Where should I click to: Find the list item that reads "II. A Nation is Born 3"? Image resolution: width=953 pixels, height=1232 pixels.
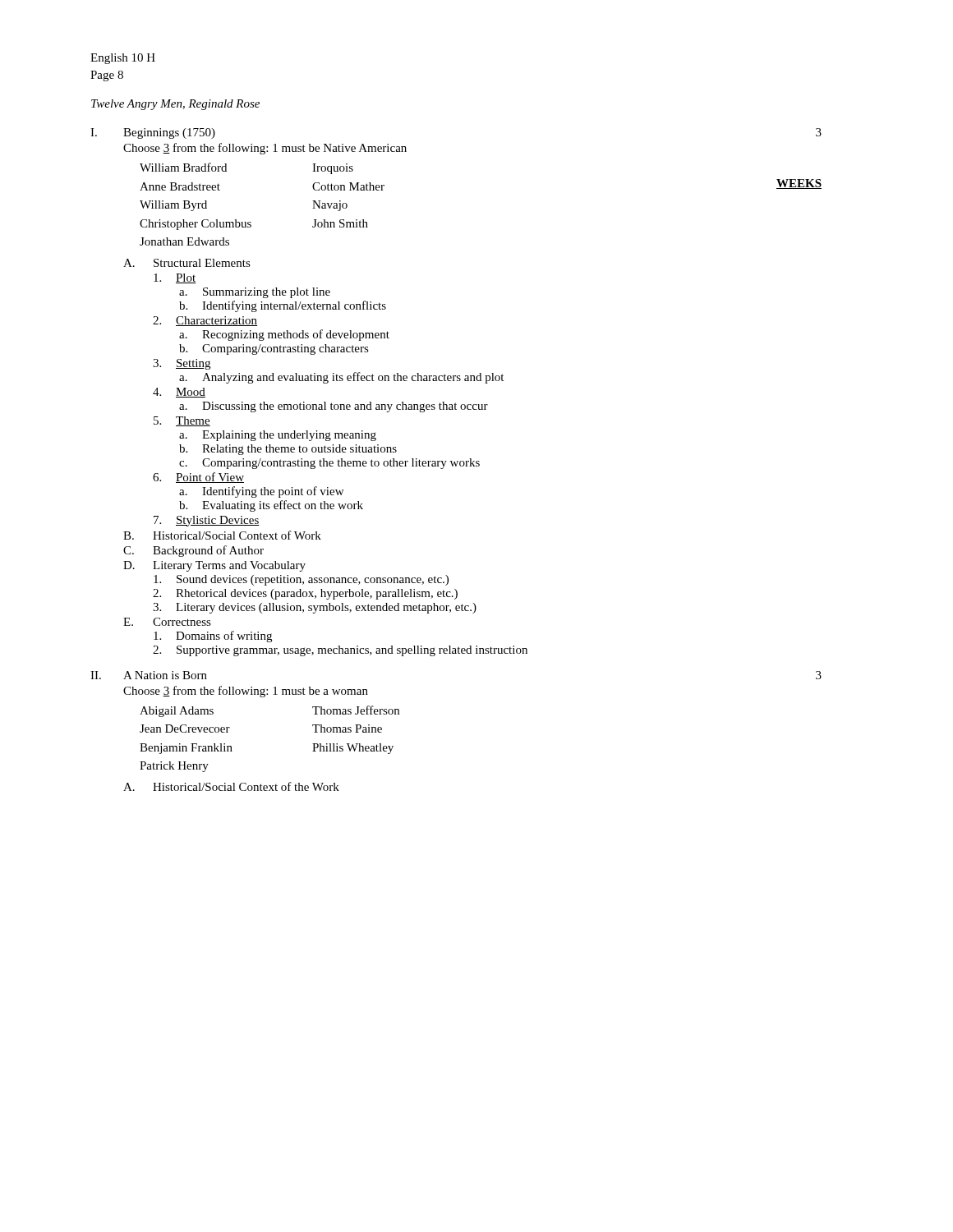pos(161,676)
